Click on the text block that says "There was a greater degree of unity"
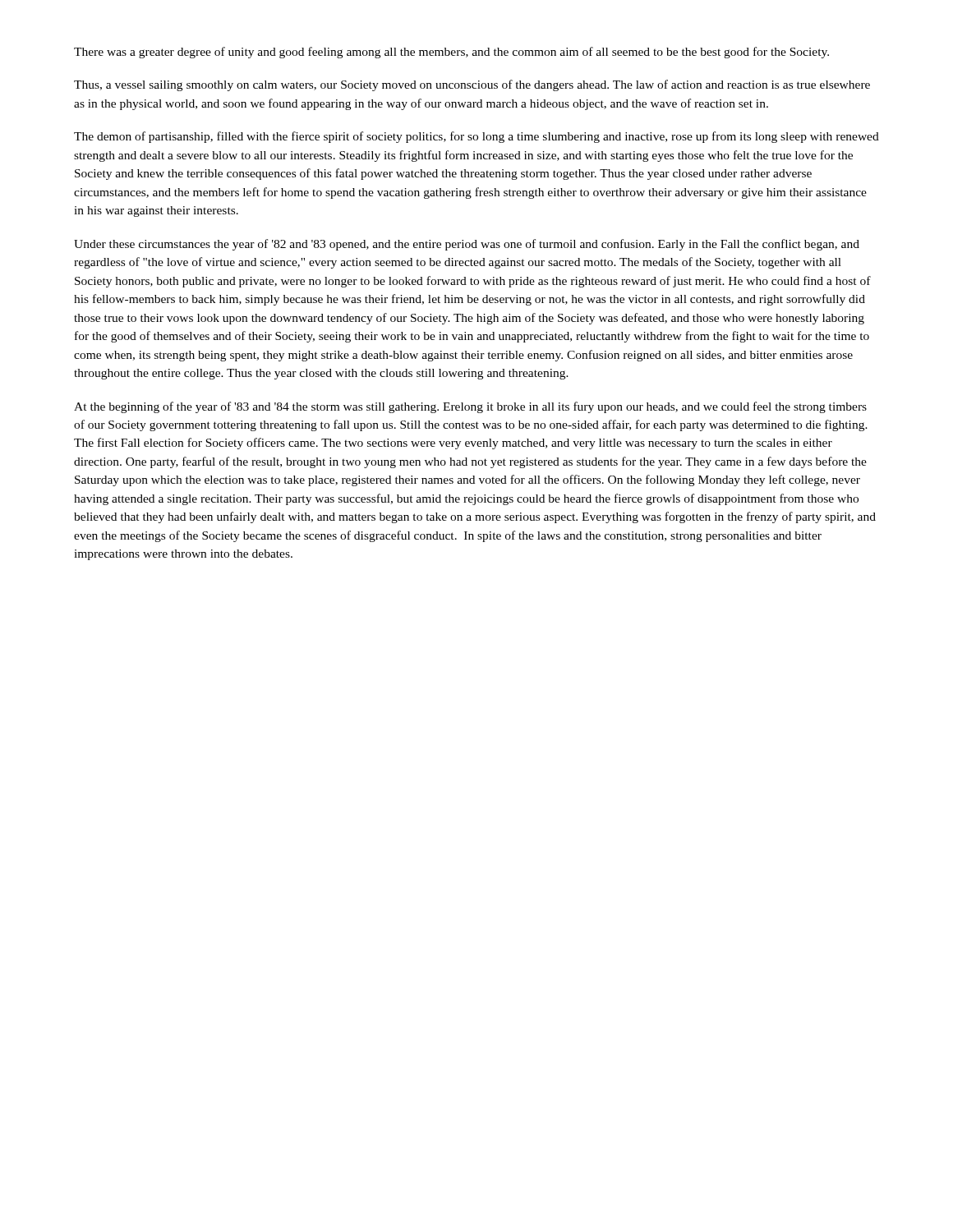 tap(452, 51)
